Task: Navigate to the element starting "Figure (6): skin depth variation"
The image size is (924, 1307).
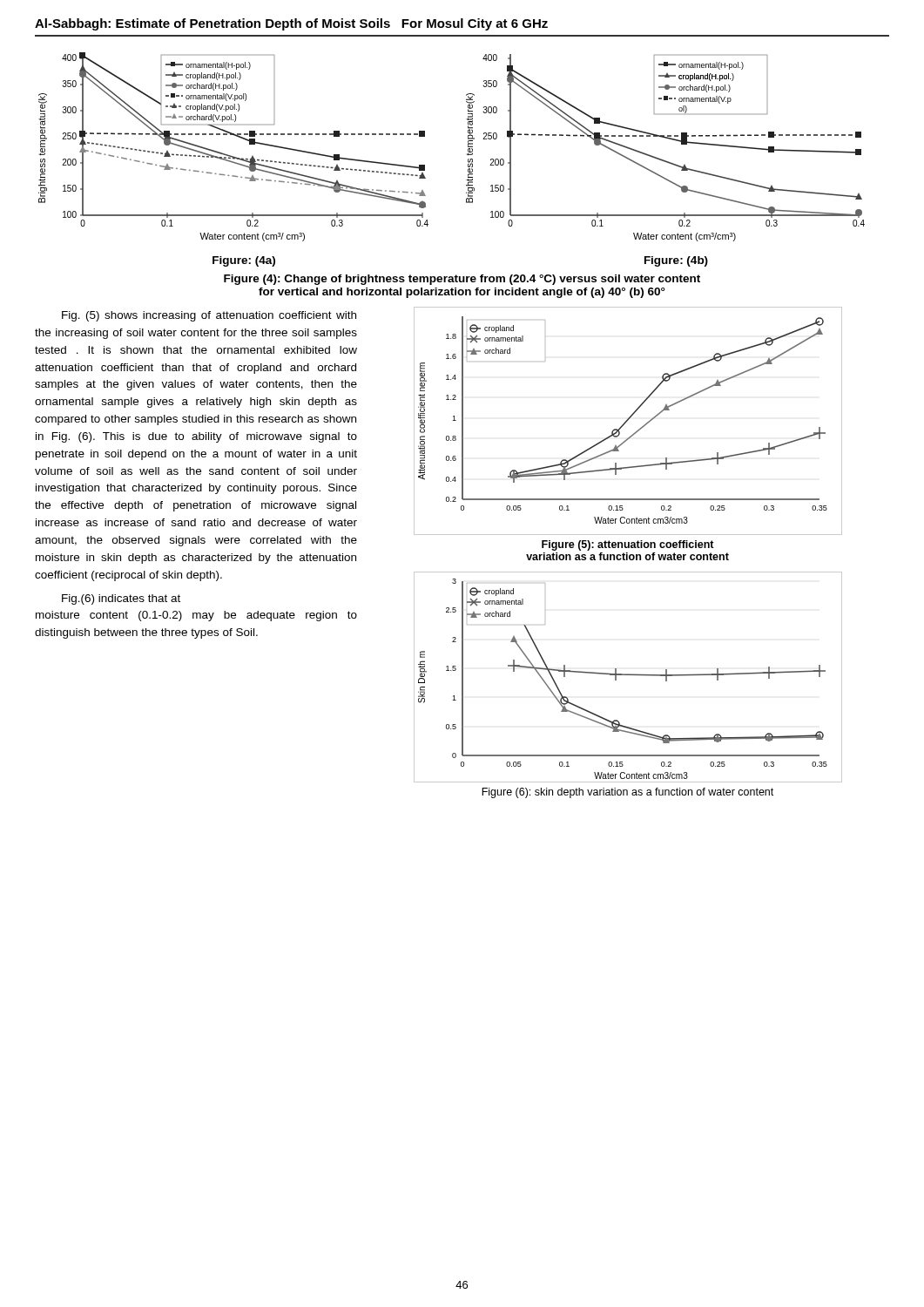Action: [x=627, y=792]
